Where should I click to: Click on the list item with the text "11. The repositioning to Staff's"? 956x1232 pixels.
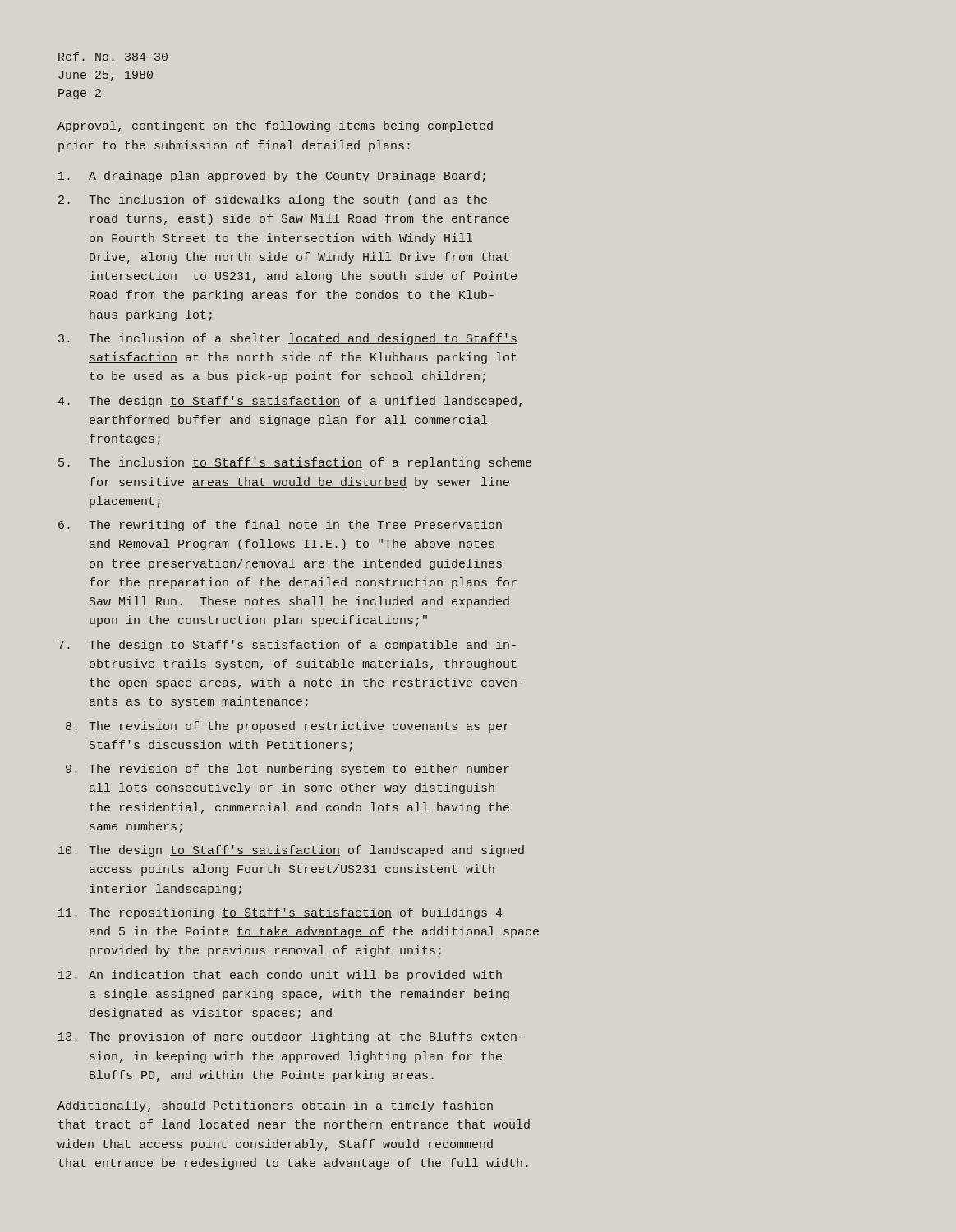click(x=394, y=933)
